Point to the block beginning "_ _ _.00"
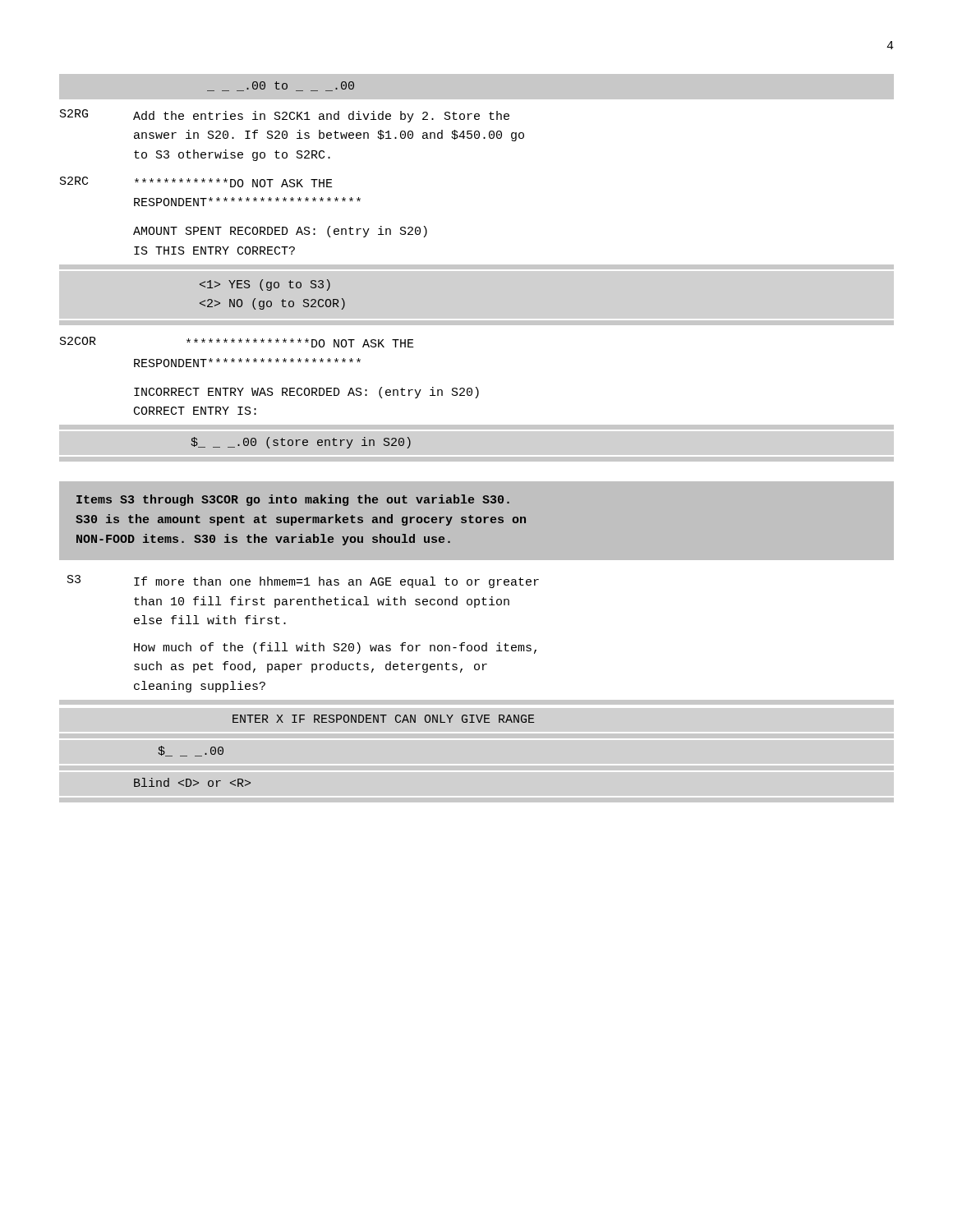953x1232 pixels. point(281,87)
